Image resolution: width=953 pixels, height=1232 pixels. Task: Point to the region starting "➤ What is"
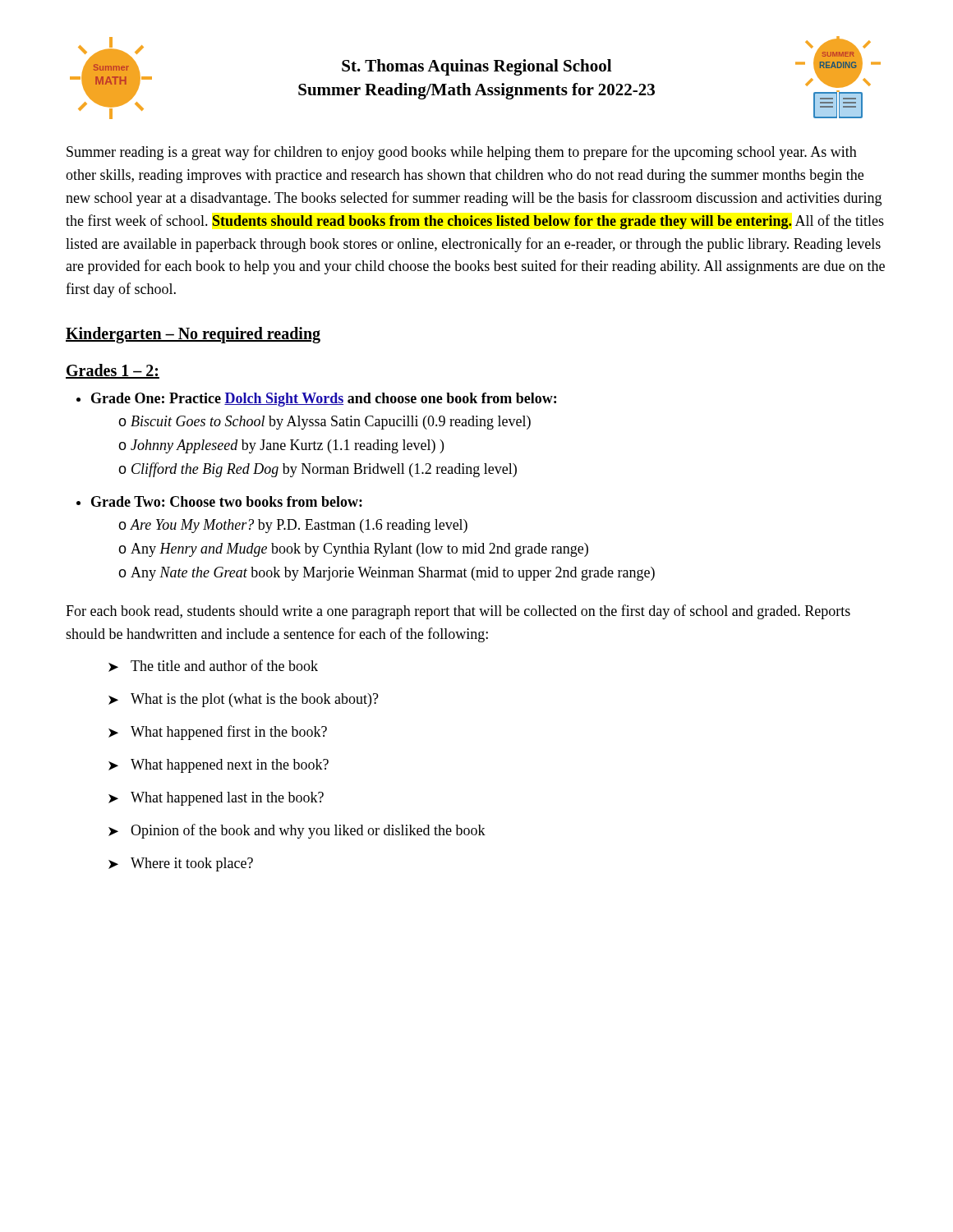coord(243,700)
